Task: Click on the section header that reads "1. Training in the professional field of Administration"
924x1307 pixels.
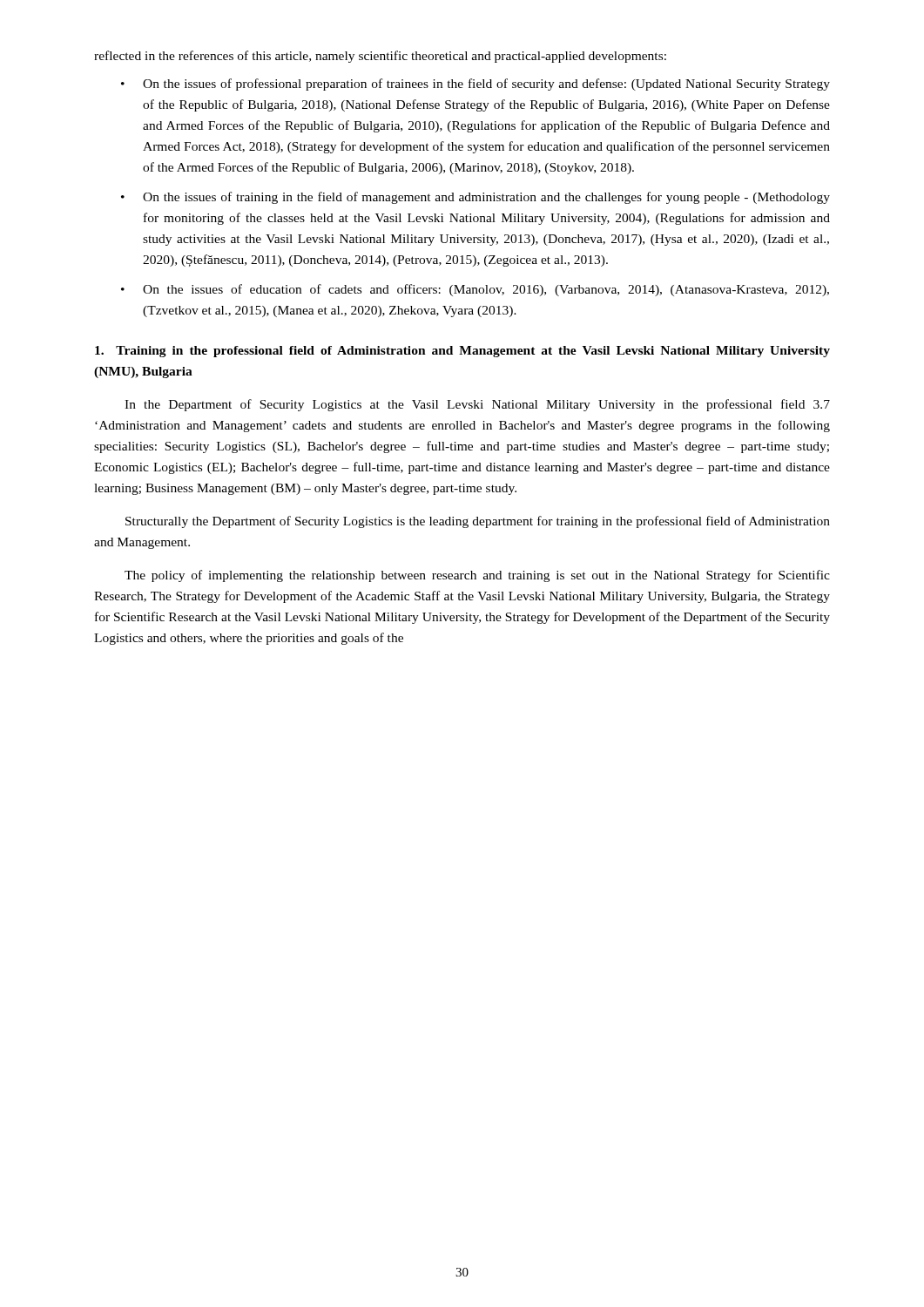Action: click(462, 360)
